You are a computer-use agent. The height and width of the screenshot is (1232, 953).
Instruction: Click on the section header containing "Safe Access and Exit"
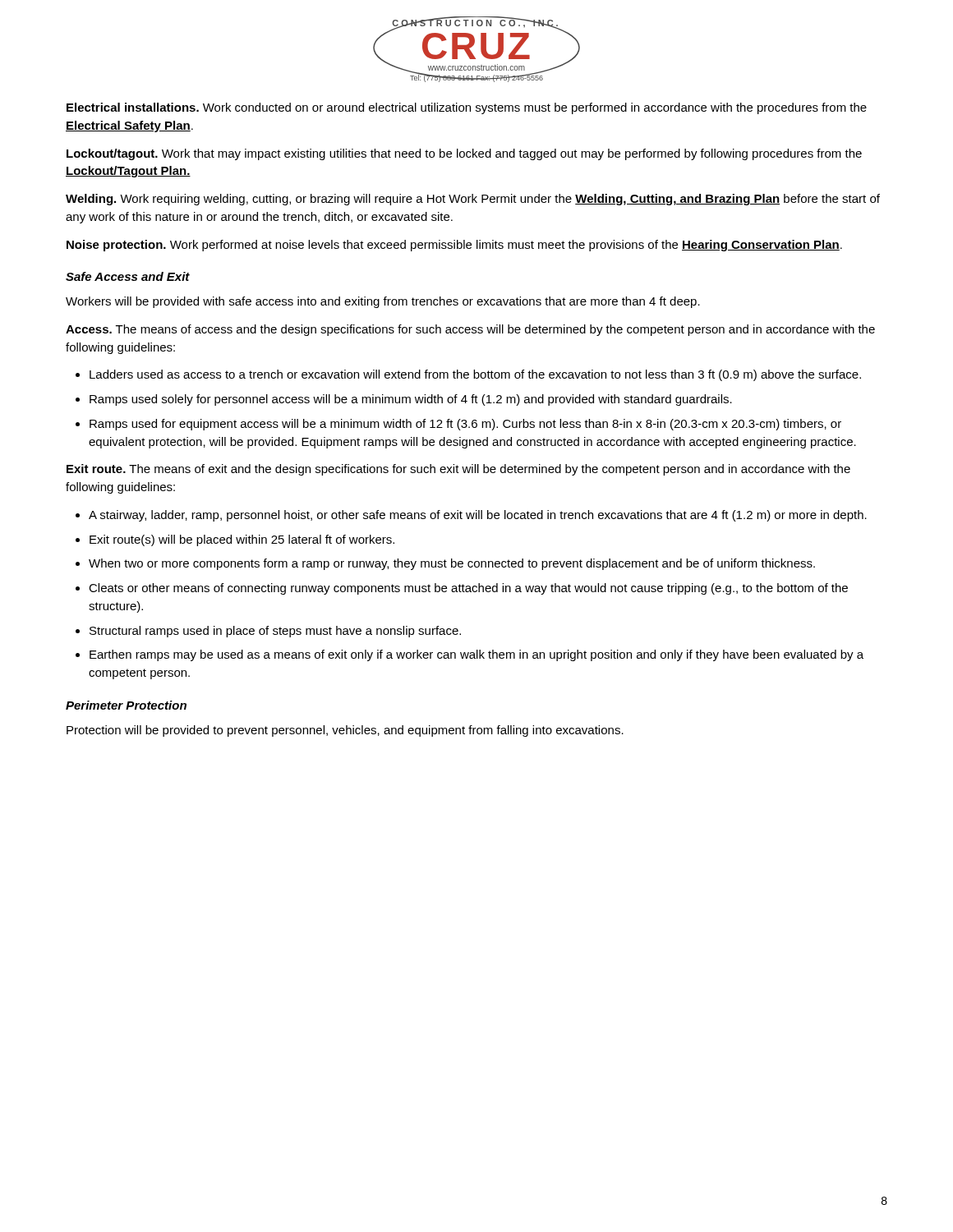click(128, 276)
